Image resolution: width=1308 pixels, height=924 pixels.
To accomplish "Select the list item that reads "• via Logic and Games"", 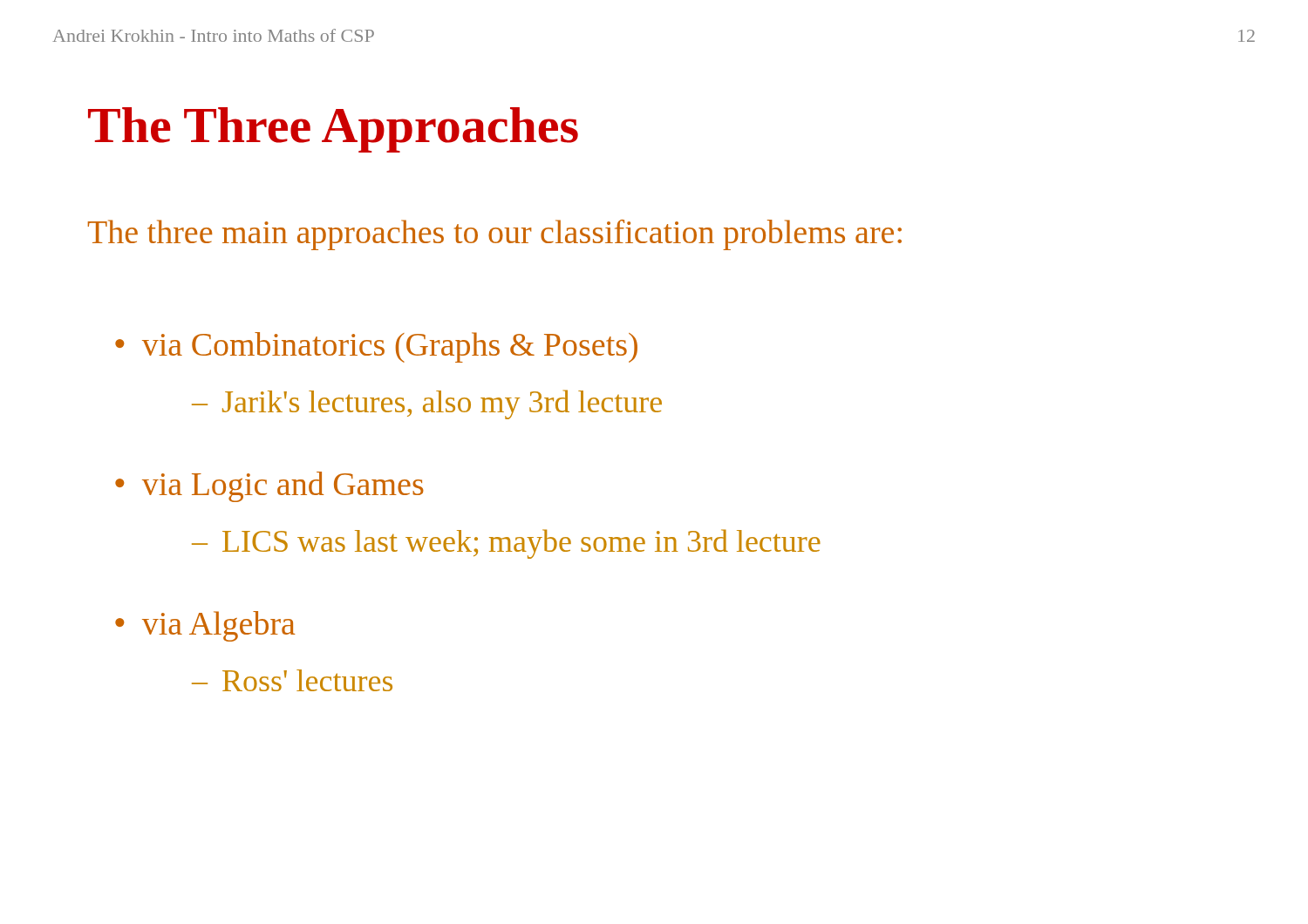I will [269, 483].
